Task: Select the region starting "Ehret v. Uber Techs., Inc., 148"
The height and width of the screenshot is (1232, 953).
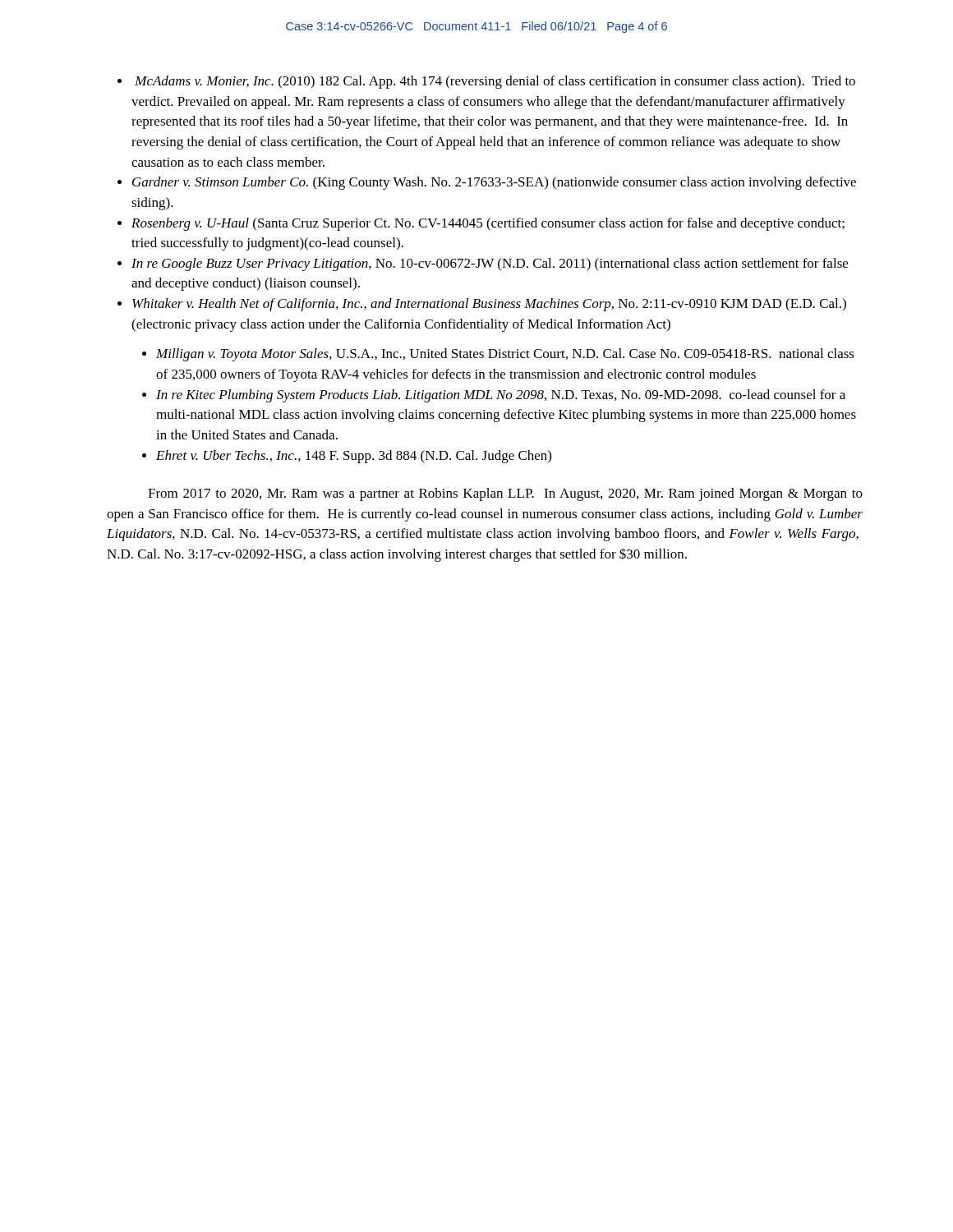Action: point(509,456)
